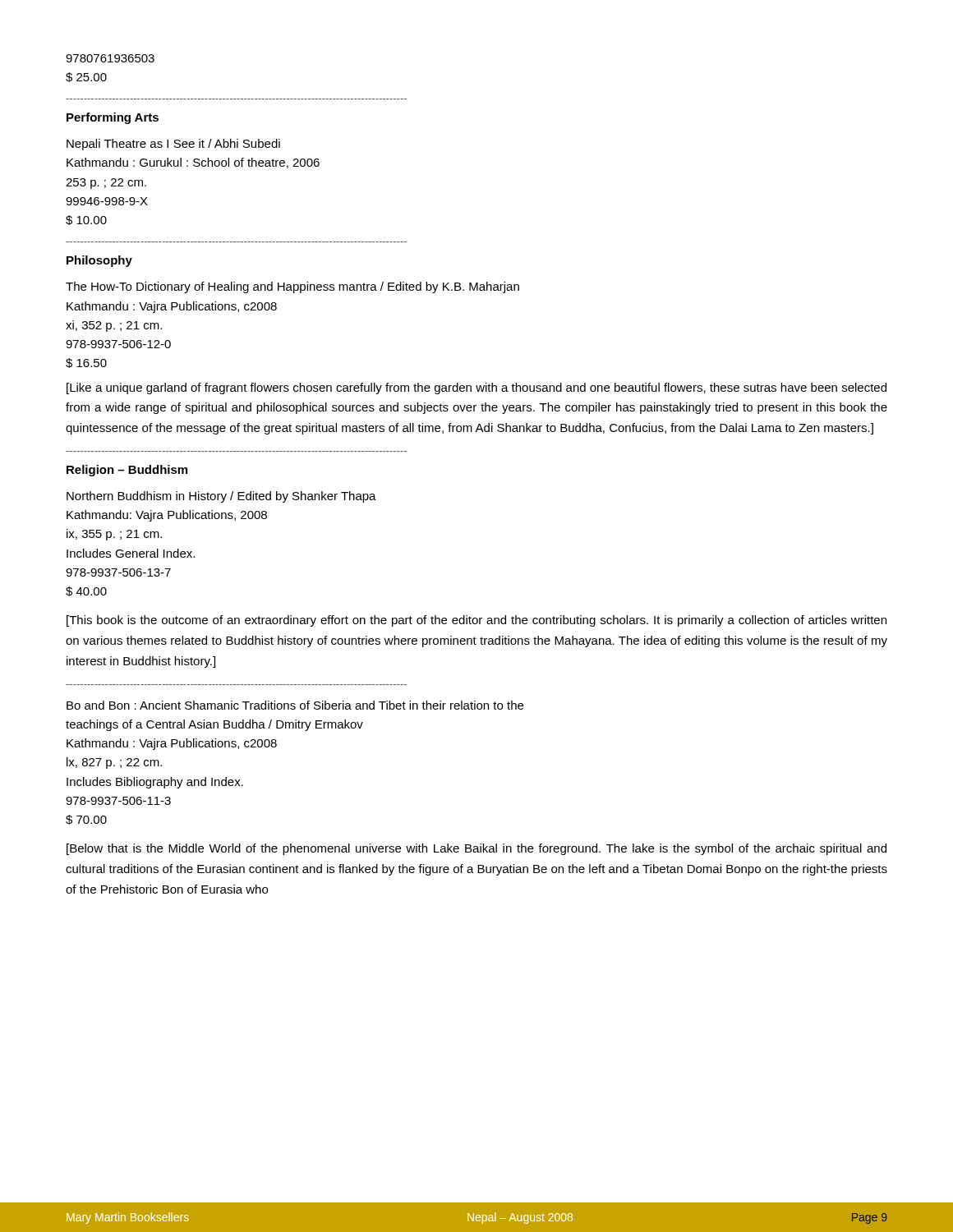
Task: Point to the block beginning "Bo and Bon"
Action: (x=295, y=705)
